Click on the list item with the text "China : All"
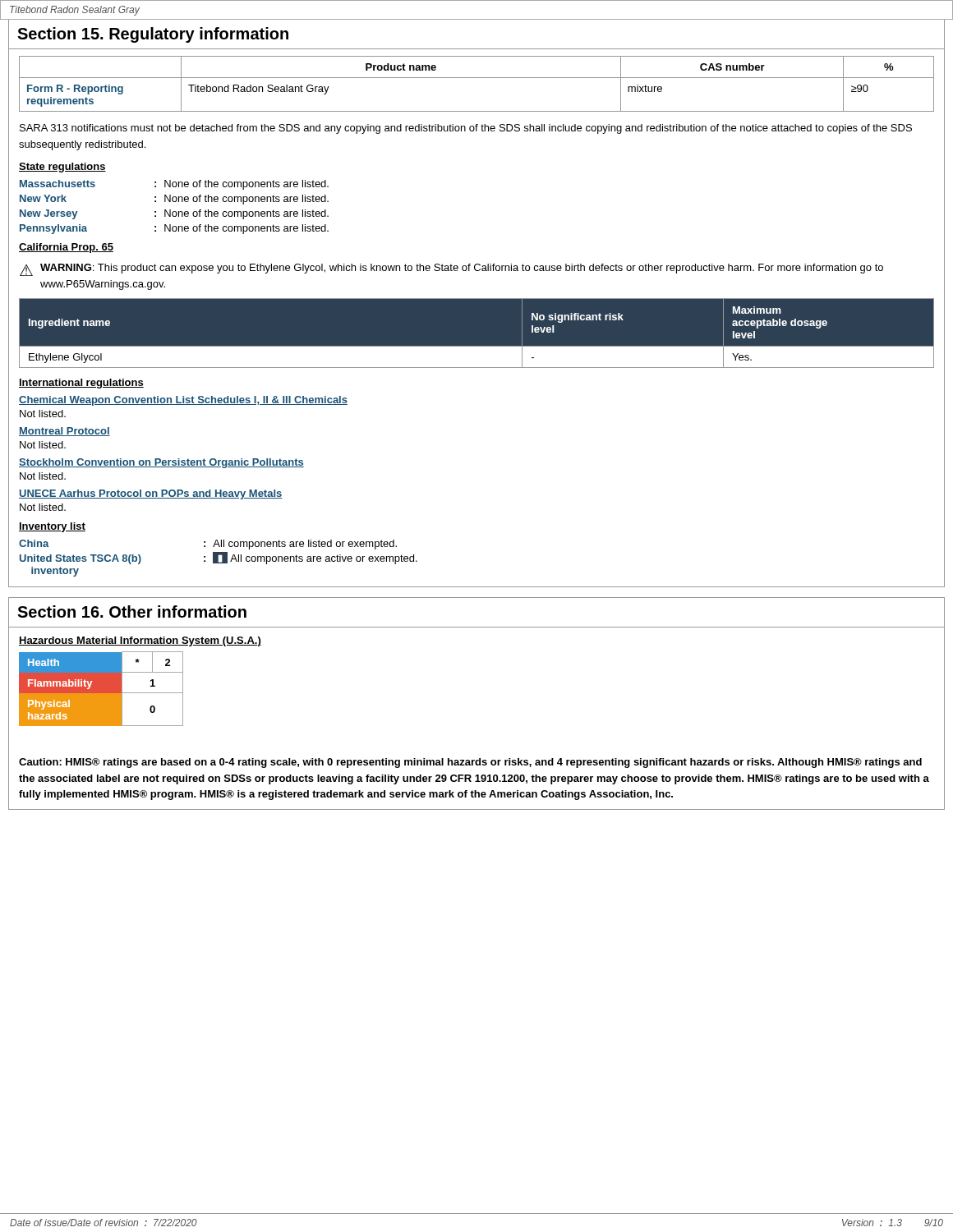 (x=208, y=543)
